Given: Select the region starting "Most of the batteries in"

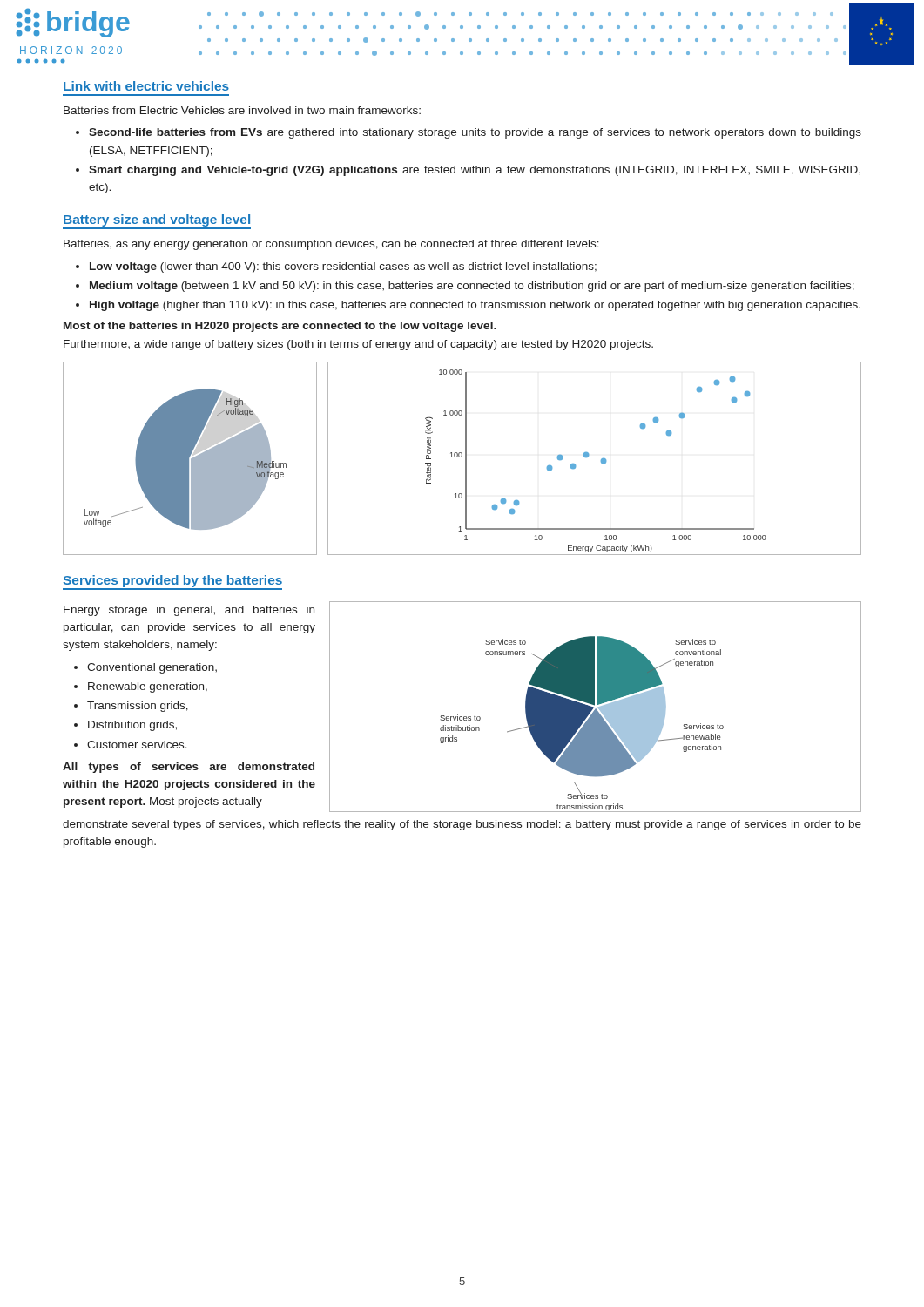Looking at the screenshot, I should pyautogui.click(x=462, y=335).
